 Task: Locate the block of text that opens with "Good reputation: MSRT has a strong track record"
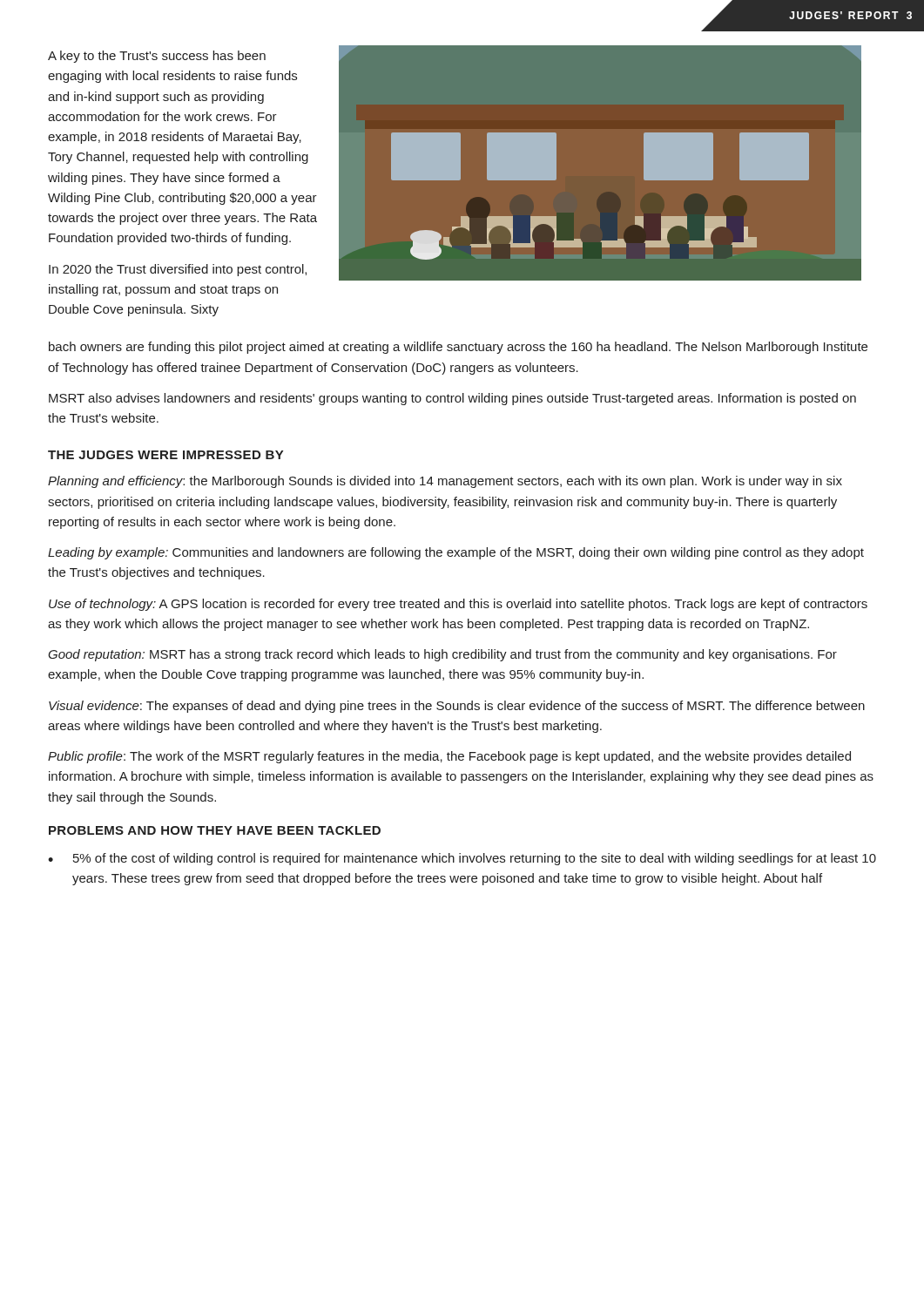click(442, 664)
